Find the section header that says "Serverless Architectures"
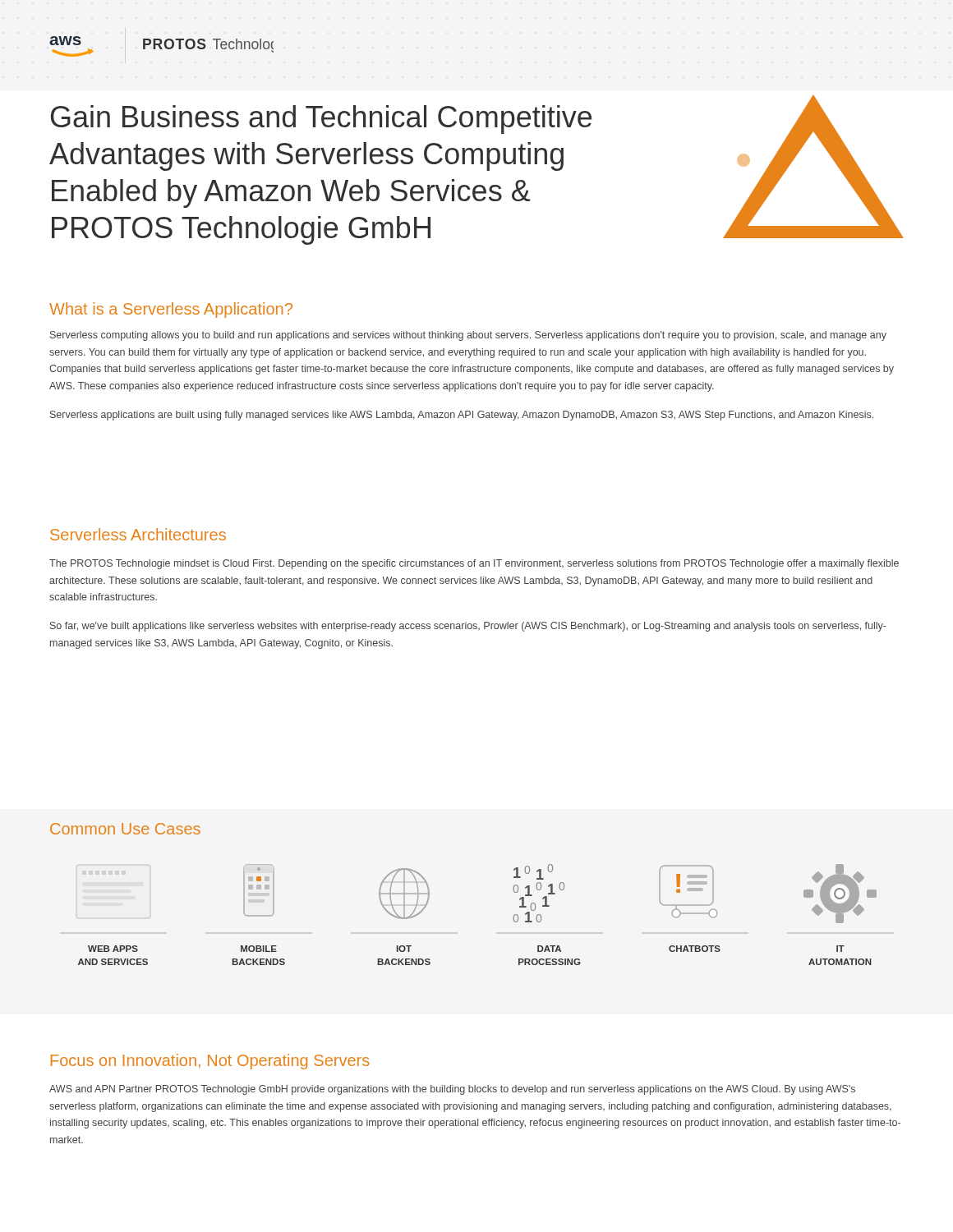The width and height of the screenshot is (953, 1232). (x=138, y=534)
